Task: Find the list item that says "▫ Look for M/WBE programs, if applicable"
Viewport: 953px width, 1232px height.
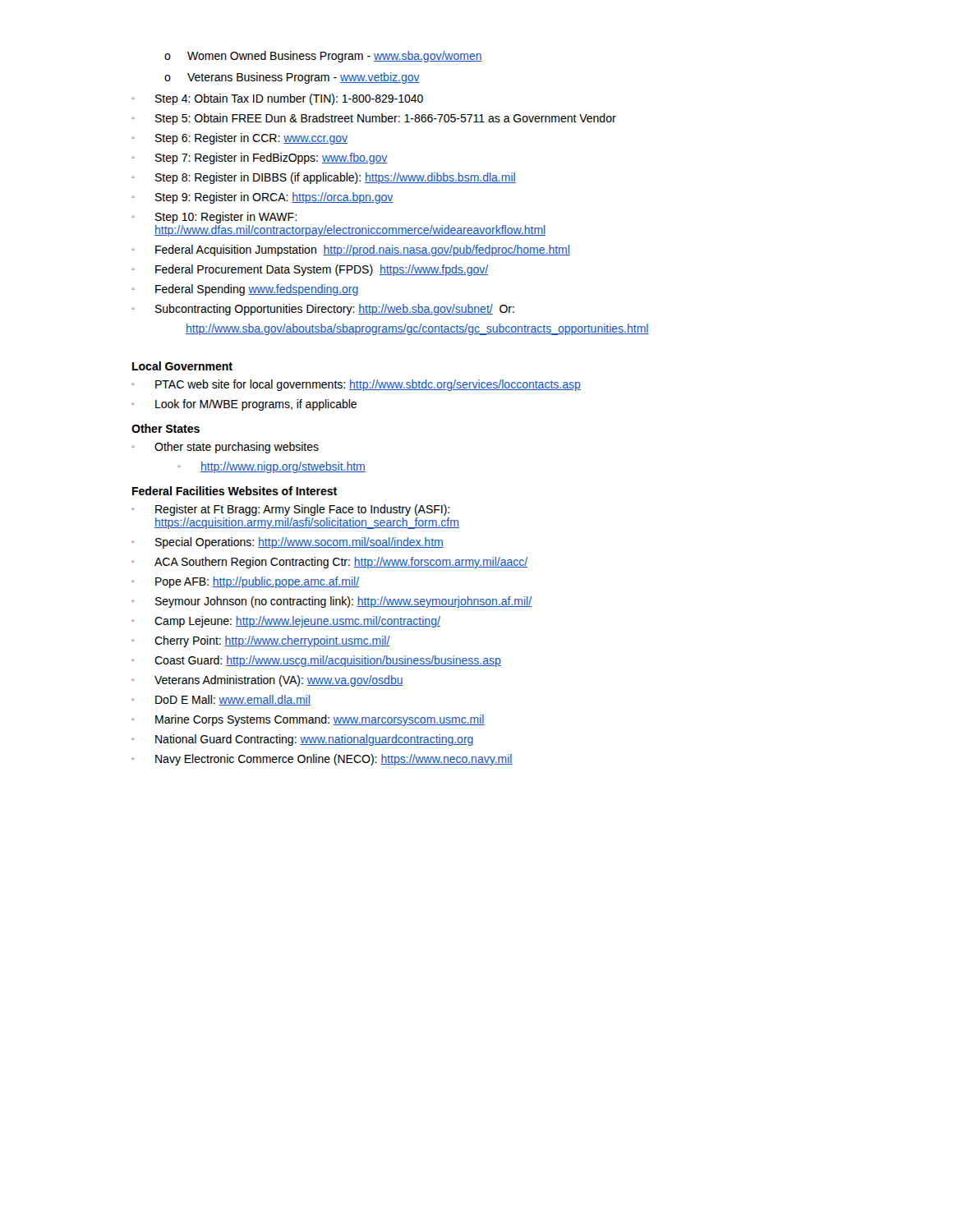Action: point(244,404)
